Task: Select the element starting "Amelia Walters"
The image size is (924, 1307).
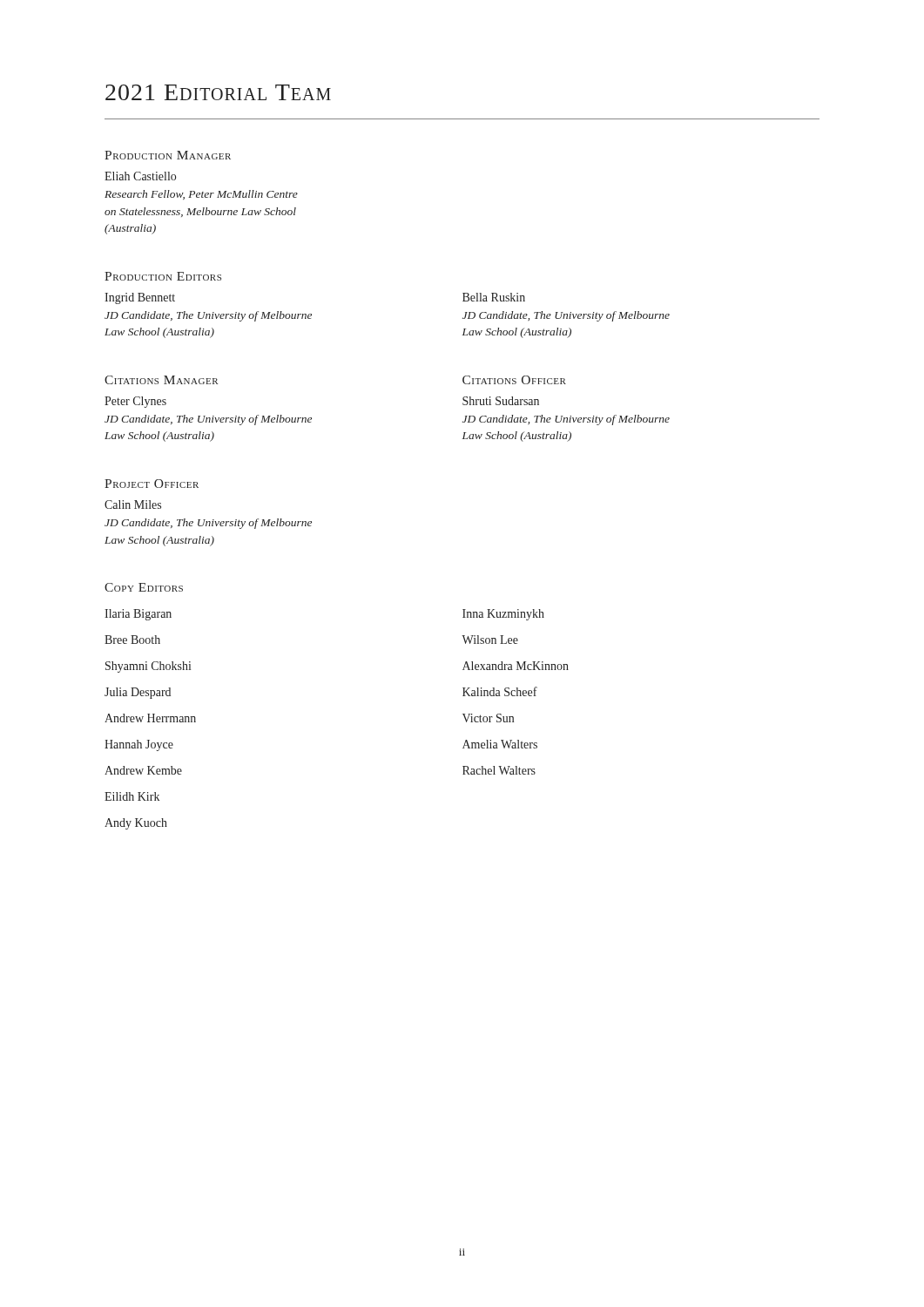Action: [500, 744]
